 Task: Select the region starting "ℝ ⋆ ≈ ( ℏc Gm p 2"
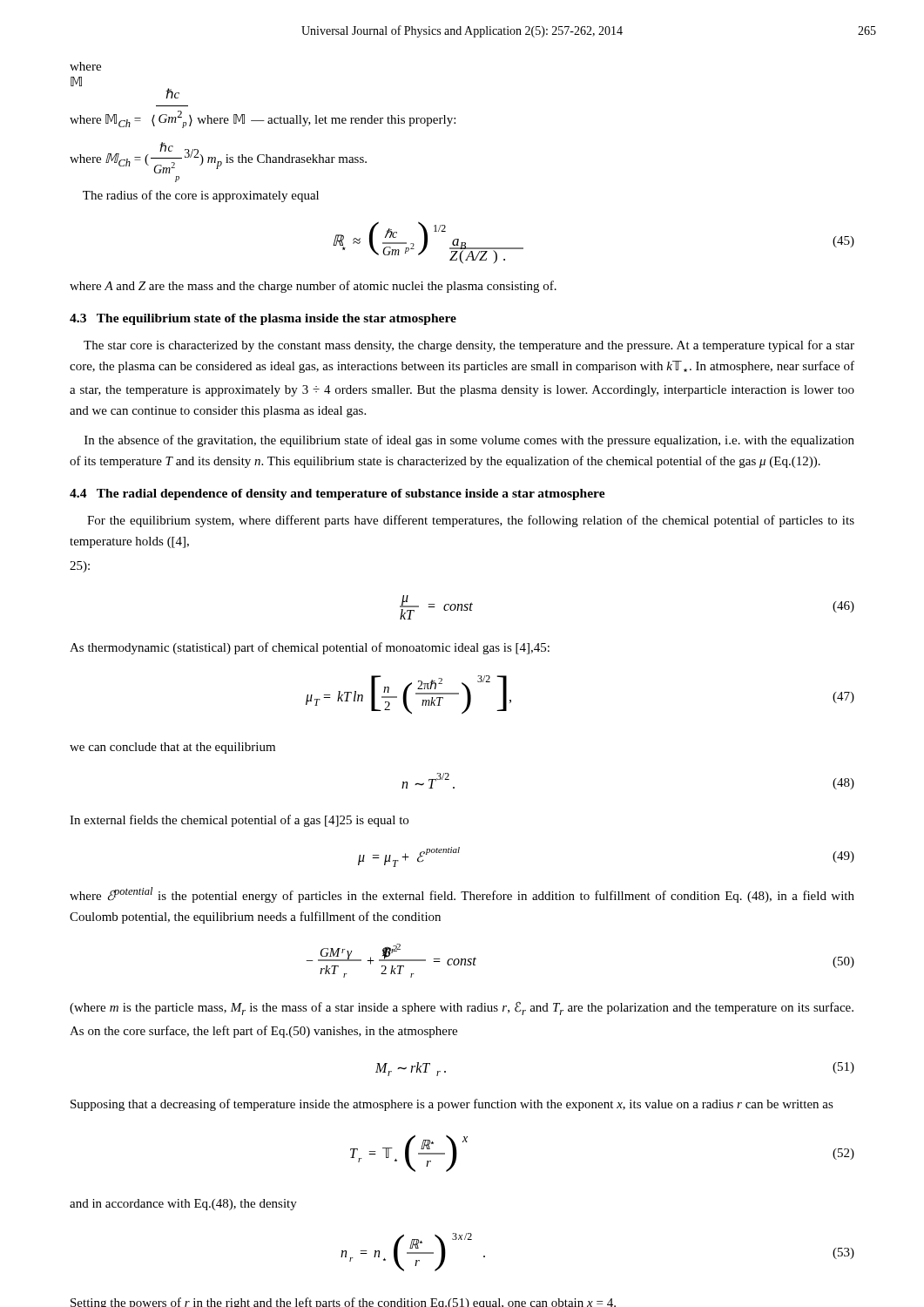tap(425, 243)
